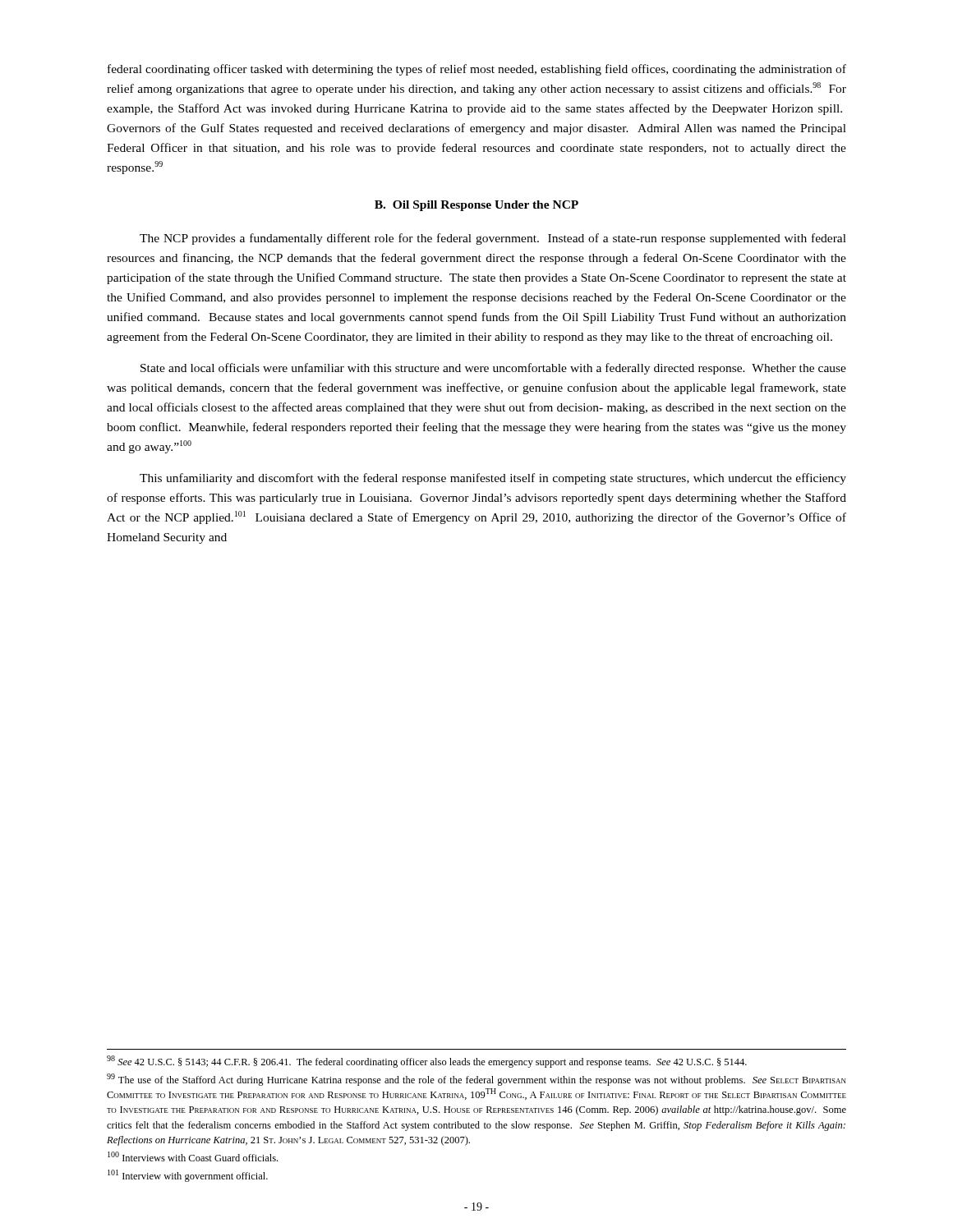Locate the block of text that opens with "101 Interview with government"
Screen dimensions: 1232x953
click(x=187, y=1175)
